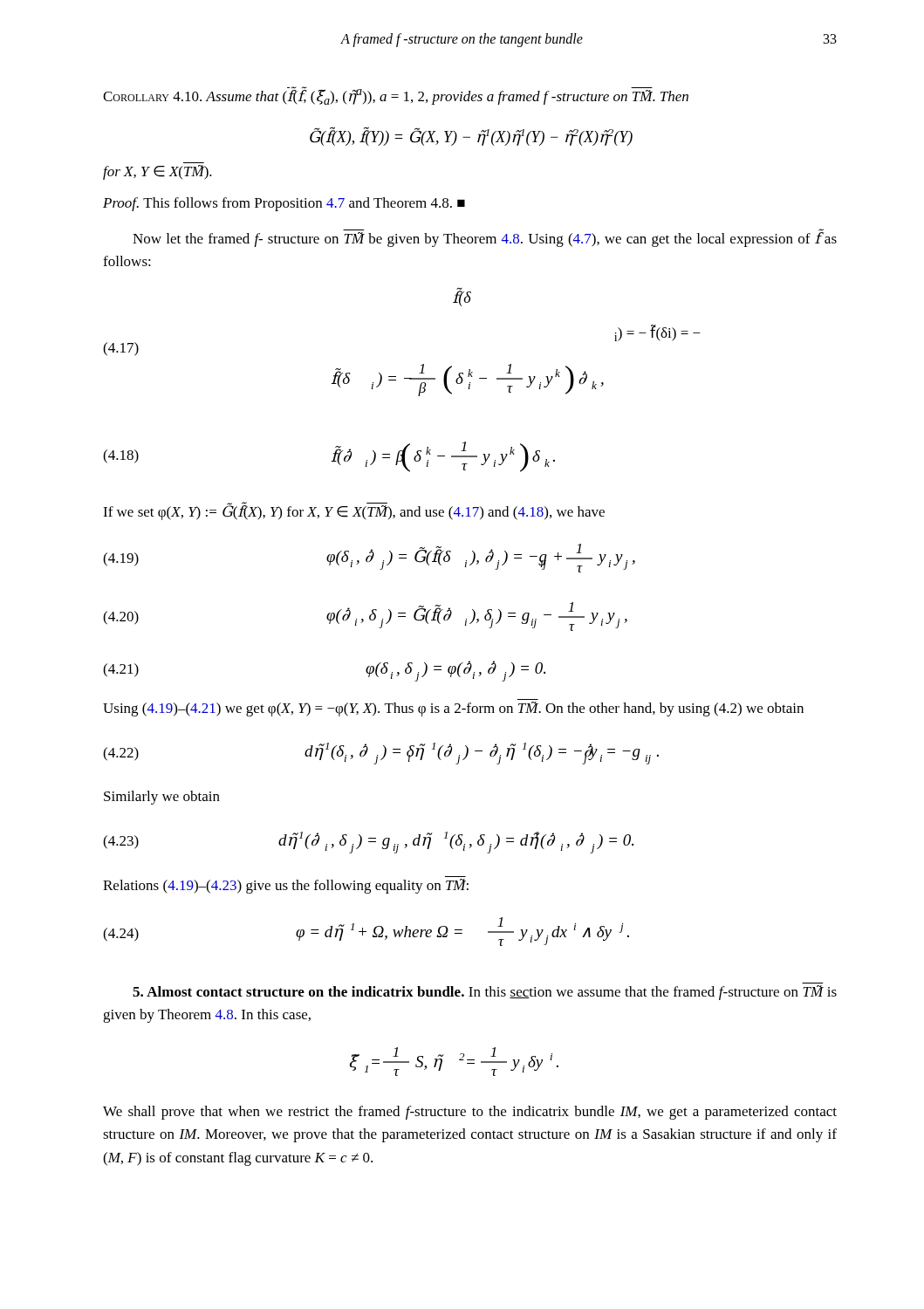Find the text block containing "Corollary 4.10. Assume that (f̃(f̃, (ξ̃a), (η̃a)),"
This screenshot has height=1309, width=924.
pos(396,96)
